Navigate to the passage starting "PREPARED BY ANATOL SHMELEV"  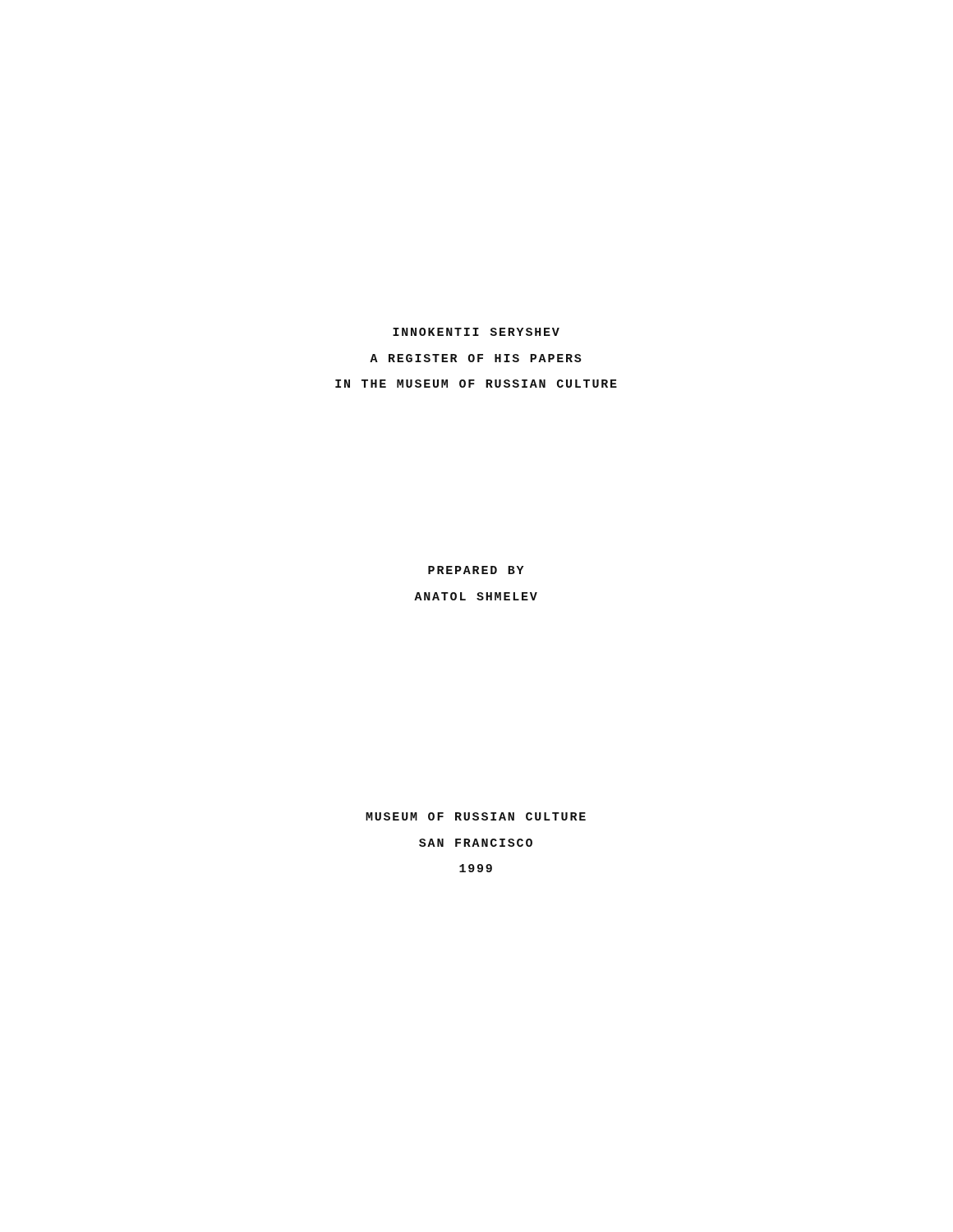[x=476, y=584]
